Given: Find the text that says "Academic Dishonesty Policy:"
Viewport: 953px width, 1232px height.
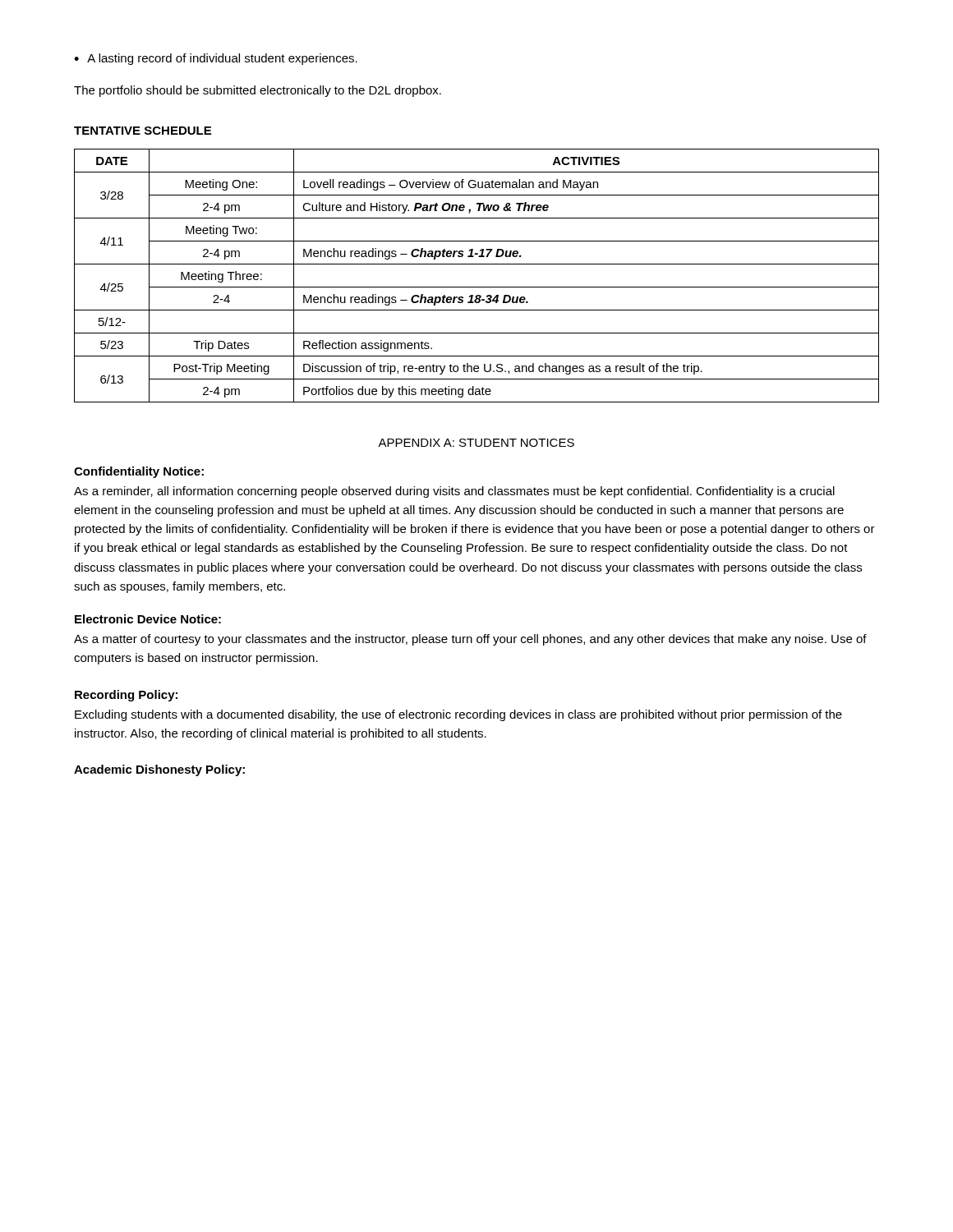Looking at the screenshot, I should click(x=160, y=769).
